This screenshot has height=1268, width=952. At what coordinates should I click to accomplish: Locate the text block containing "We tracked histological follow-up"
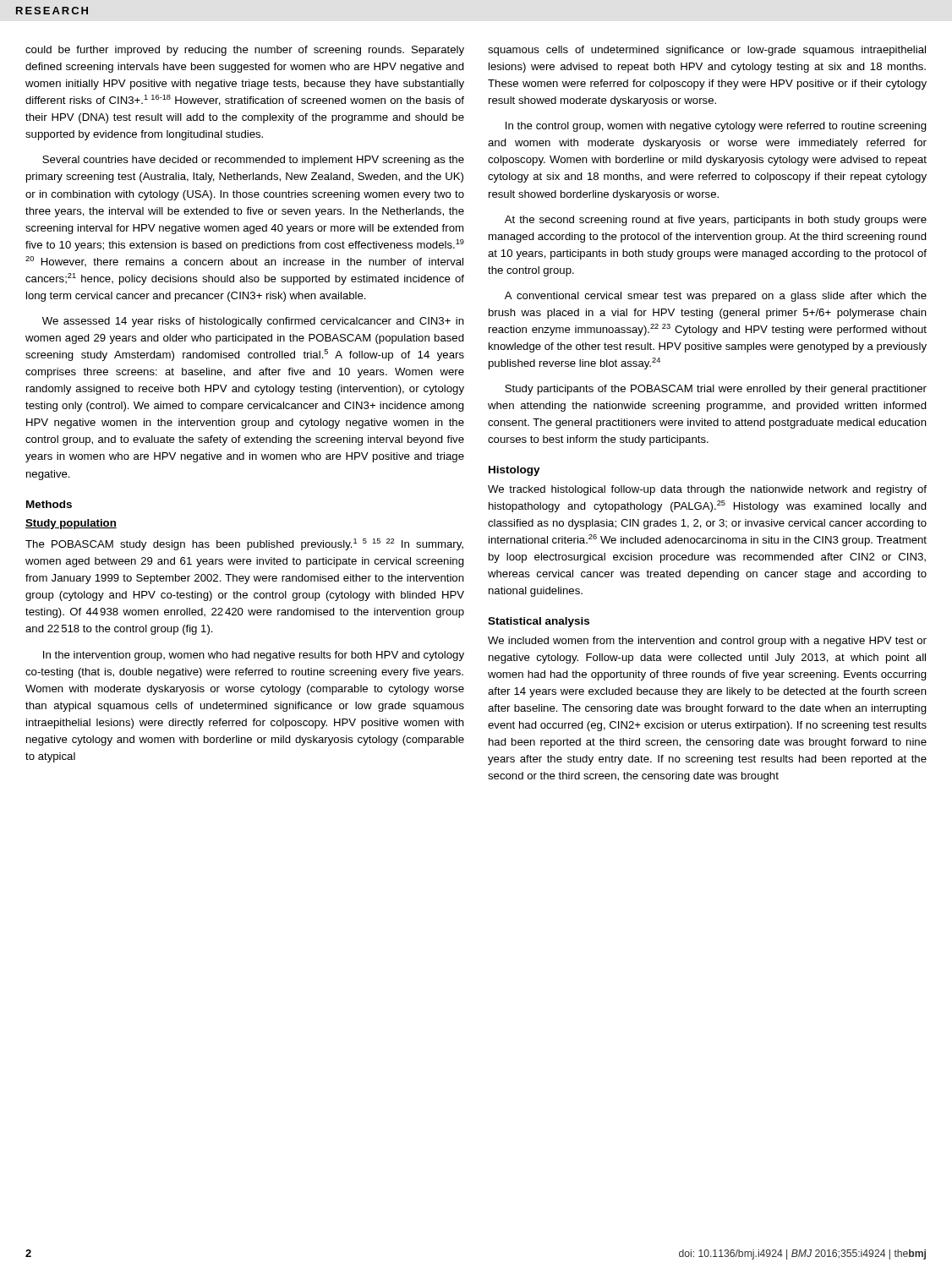point(707,540)
